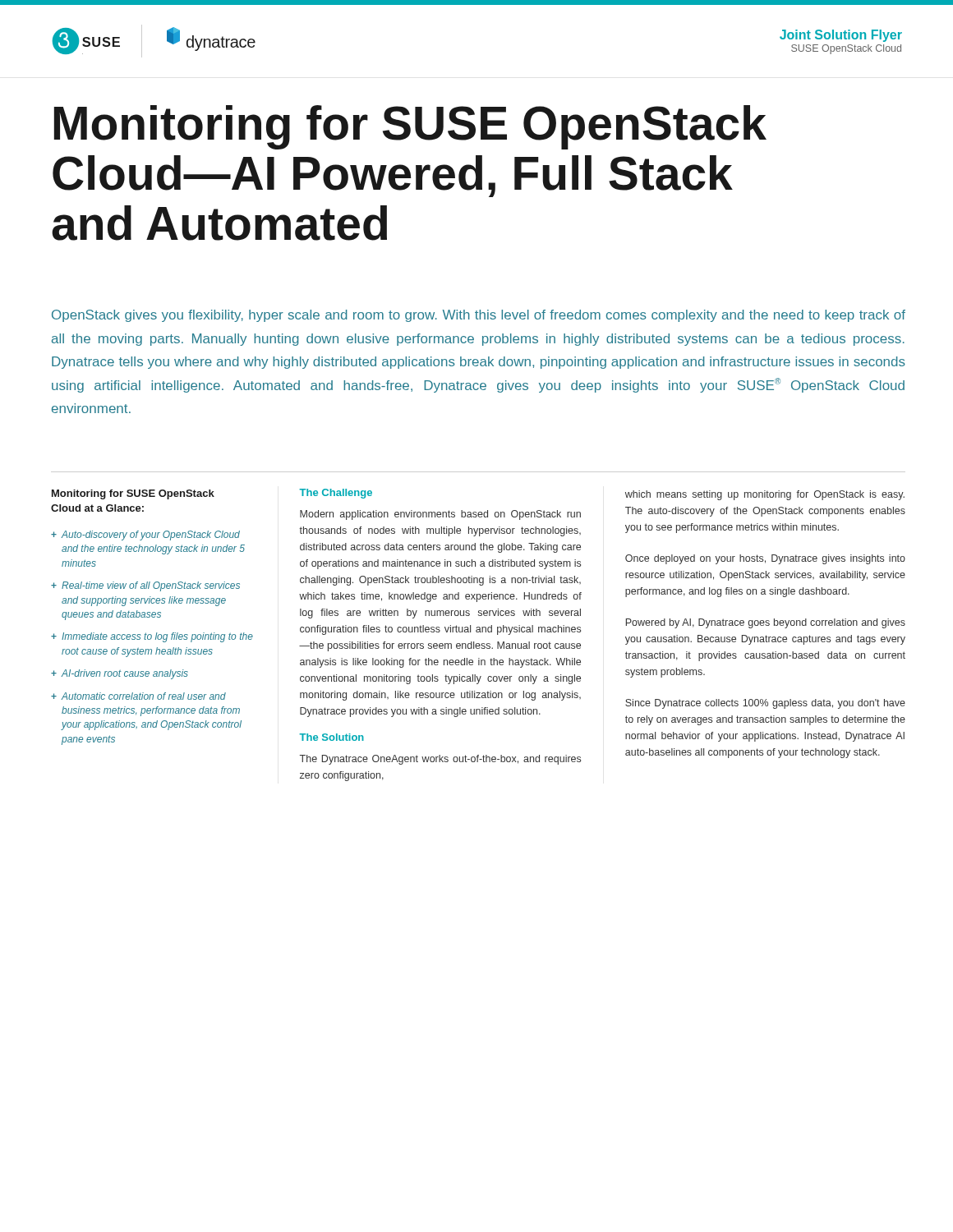This screenshot has width=953, height=1232.
Task: Locate the text block that reads "Modern application environments based on"
Action: click(441, 613)
